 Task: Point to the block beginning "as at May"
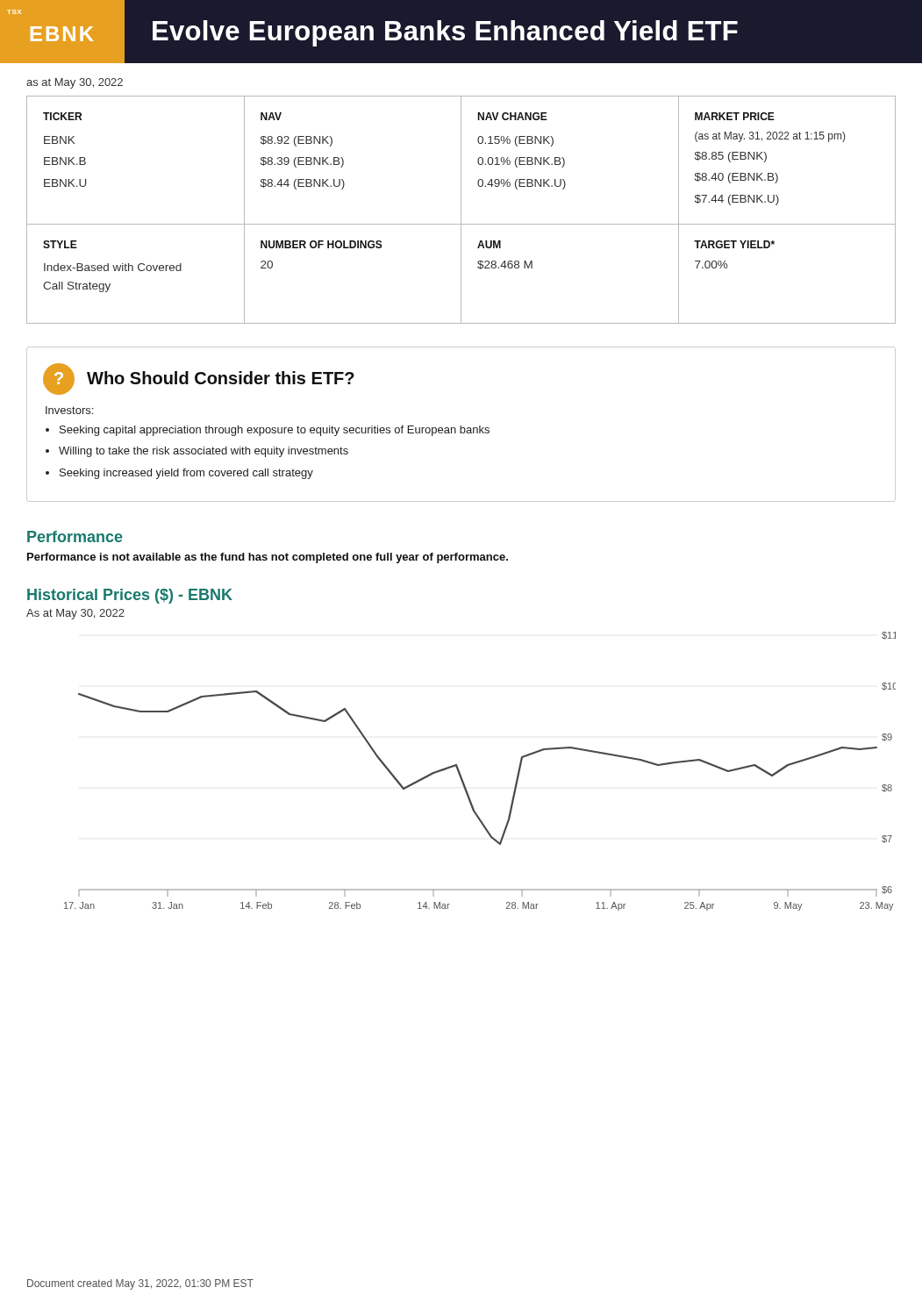point(75,82)
